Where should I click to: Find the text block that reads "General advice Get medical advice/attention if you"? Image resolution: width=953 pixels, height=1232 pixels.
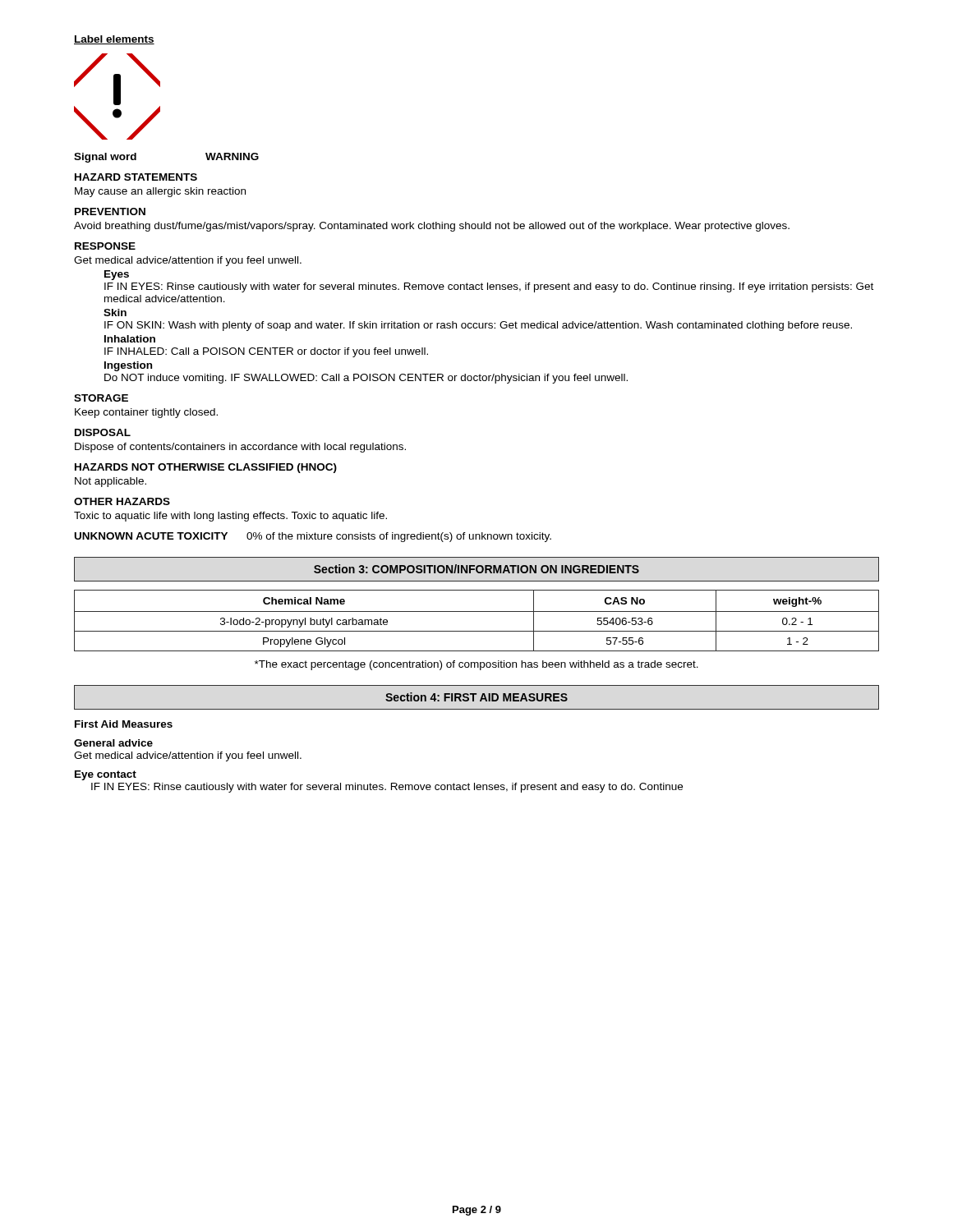(x=188, y=749)
